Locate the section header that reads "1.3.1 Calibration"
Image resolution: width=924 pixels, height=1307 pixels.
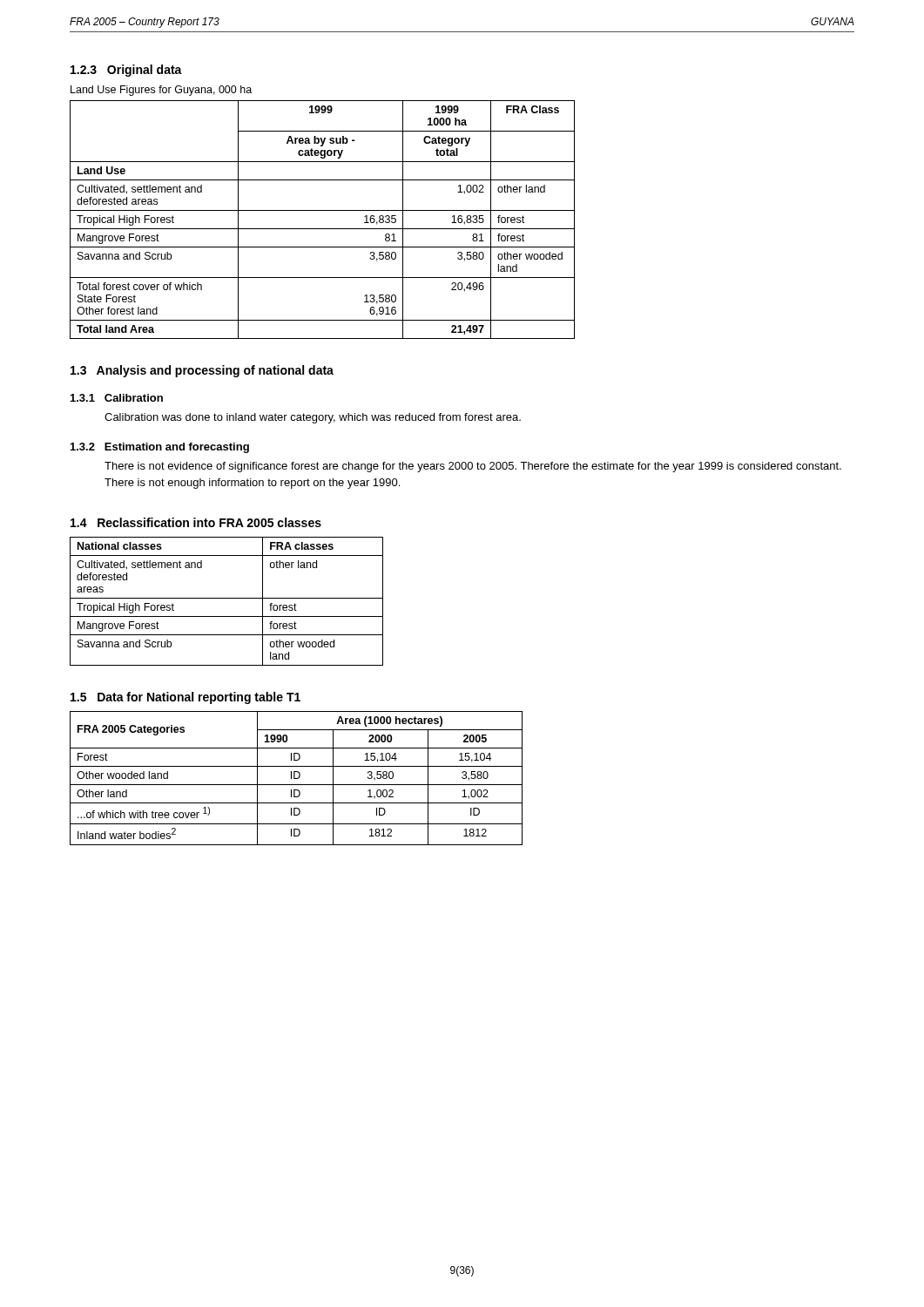pos(117,398)
